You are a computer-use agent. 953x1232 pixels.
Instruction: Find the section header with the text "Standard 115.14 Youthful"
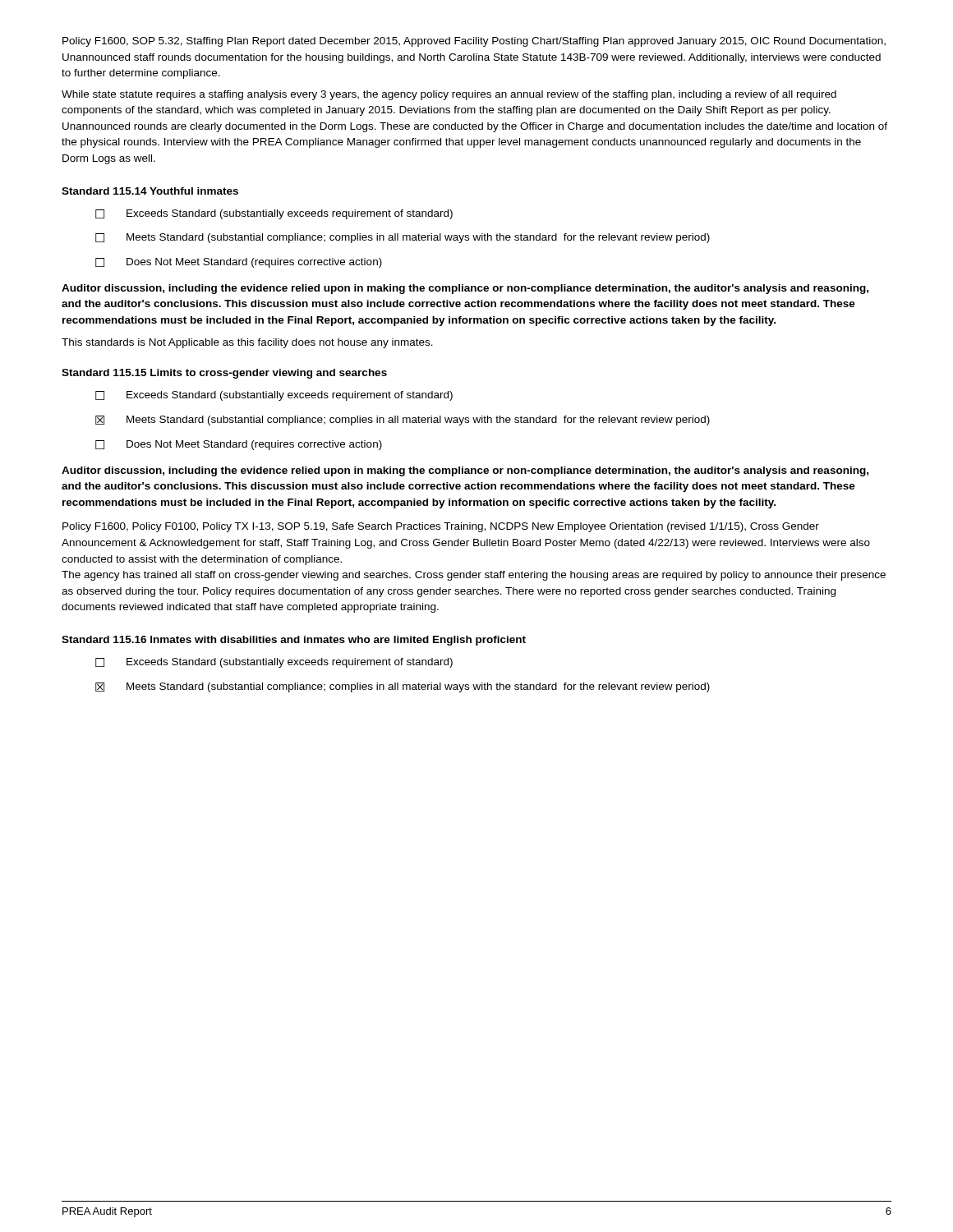pos(150,191)
